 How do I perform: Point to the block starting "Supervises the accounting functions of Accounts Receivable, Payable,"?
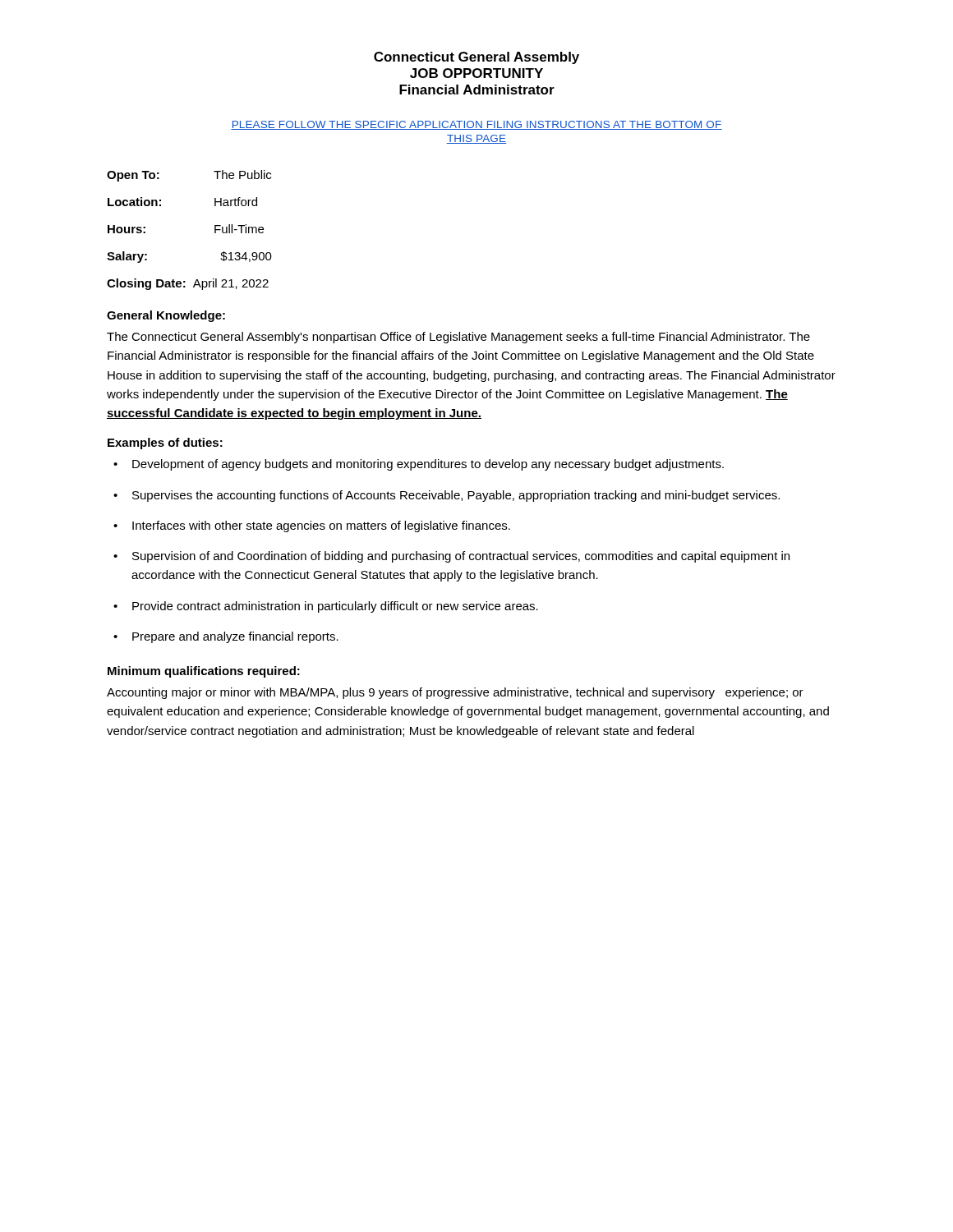point(456,494)
